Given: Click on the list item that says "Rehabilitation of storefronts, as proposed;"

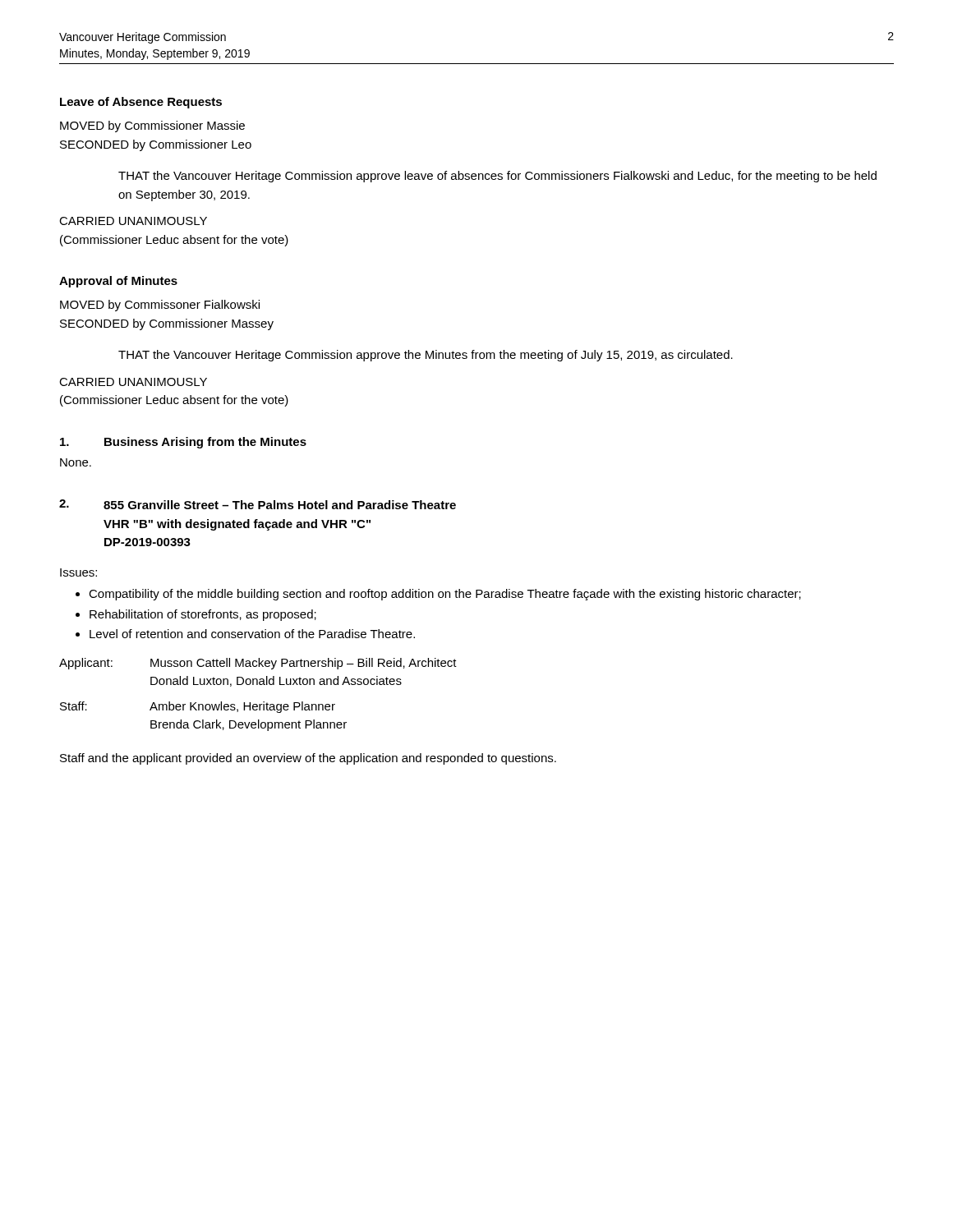Looking at the screenshot, I should (203, 614).
